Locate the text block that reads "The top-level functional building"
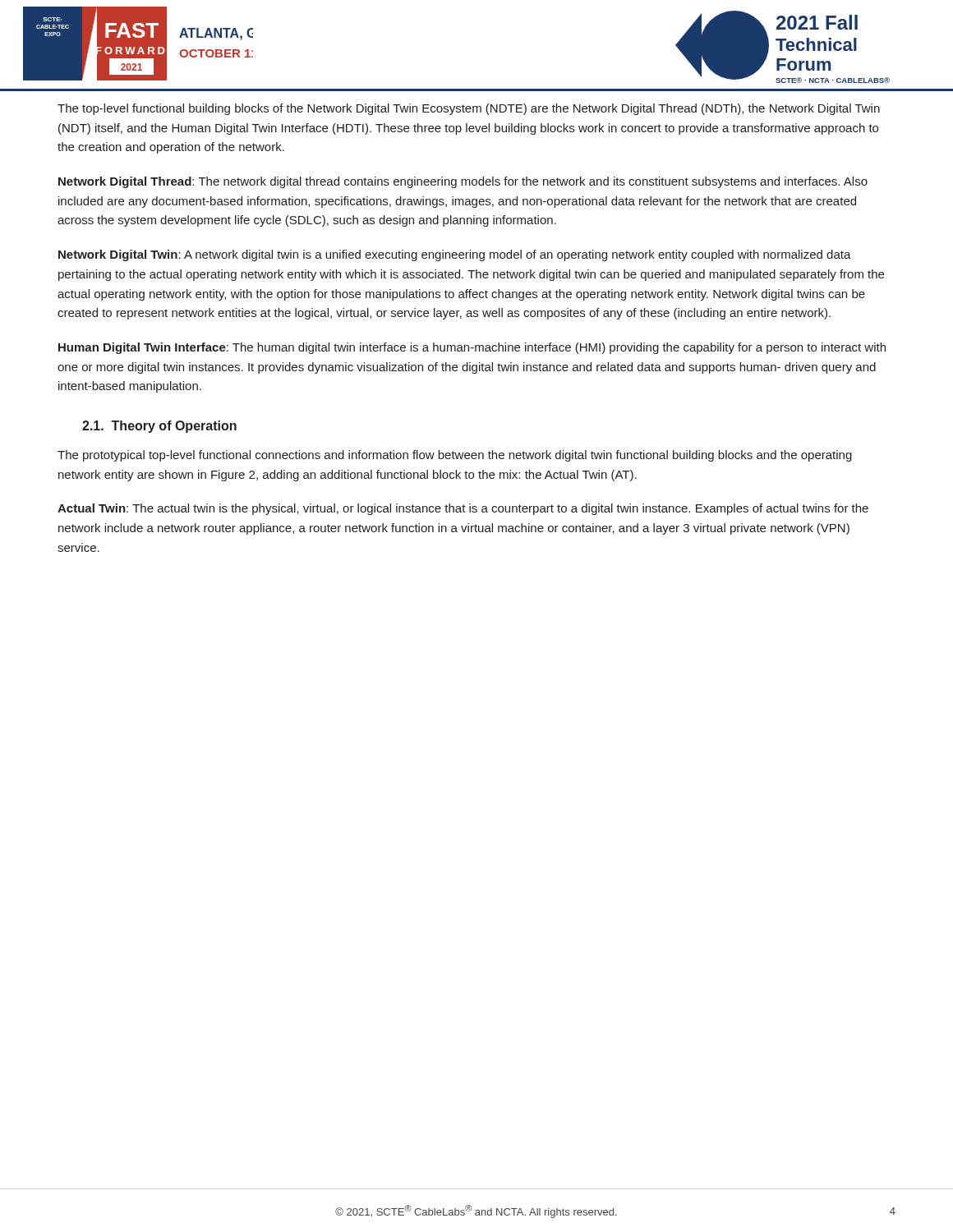953x1232 pixels. tap(469, 127)
